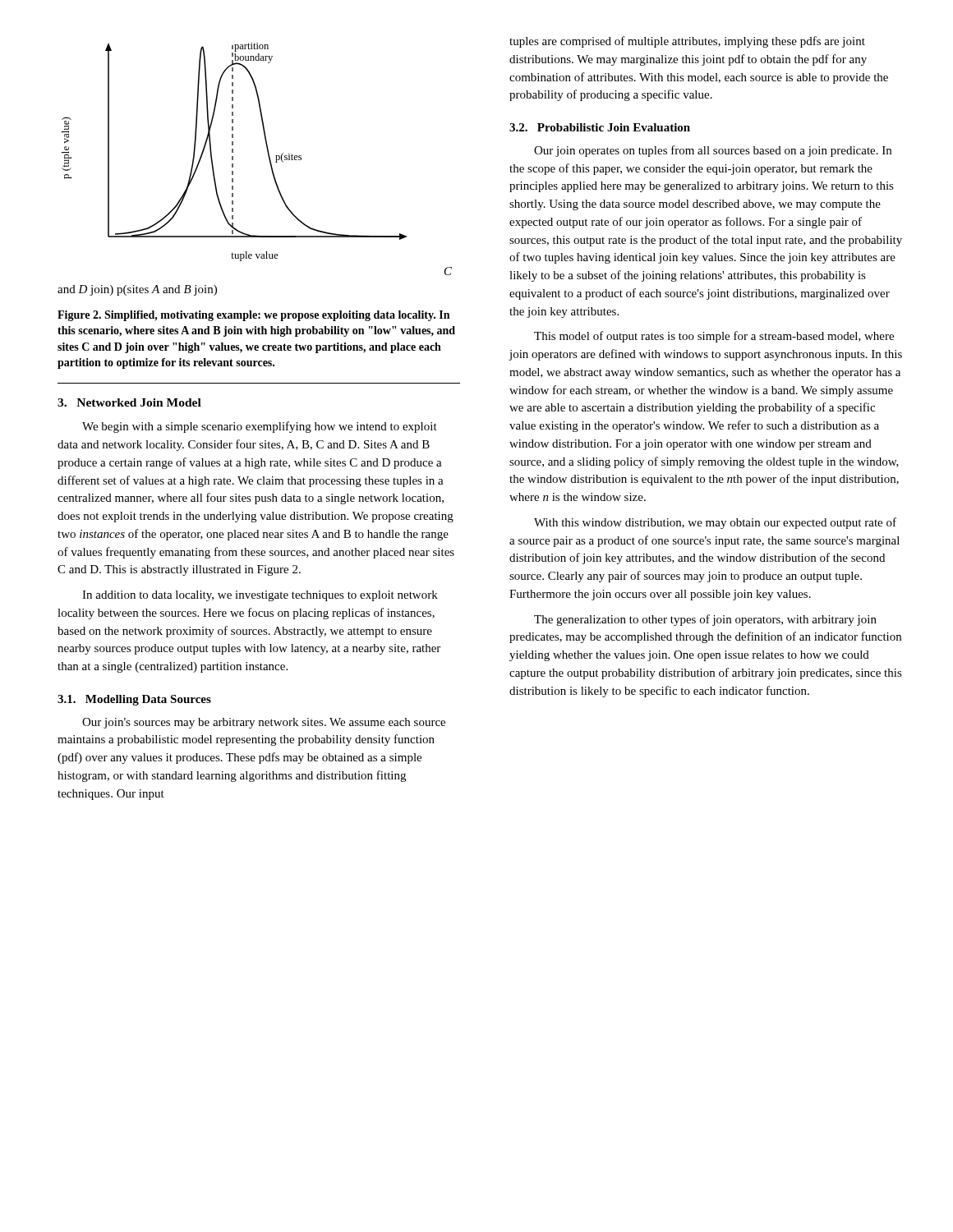Where does it say "3.1. Modelling Data Sources"?
The width and height of the screenshot is (953, 1232).
tap(134, 699)
